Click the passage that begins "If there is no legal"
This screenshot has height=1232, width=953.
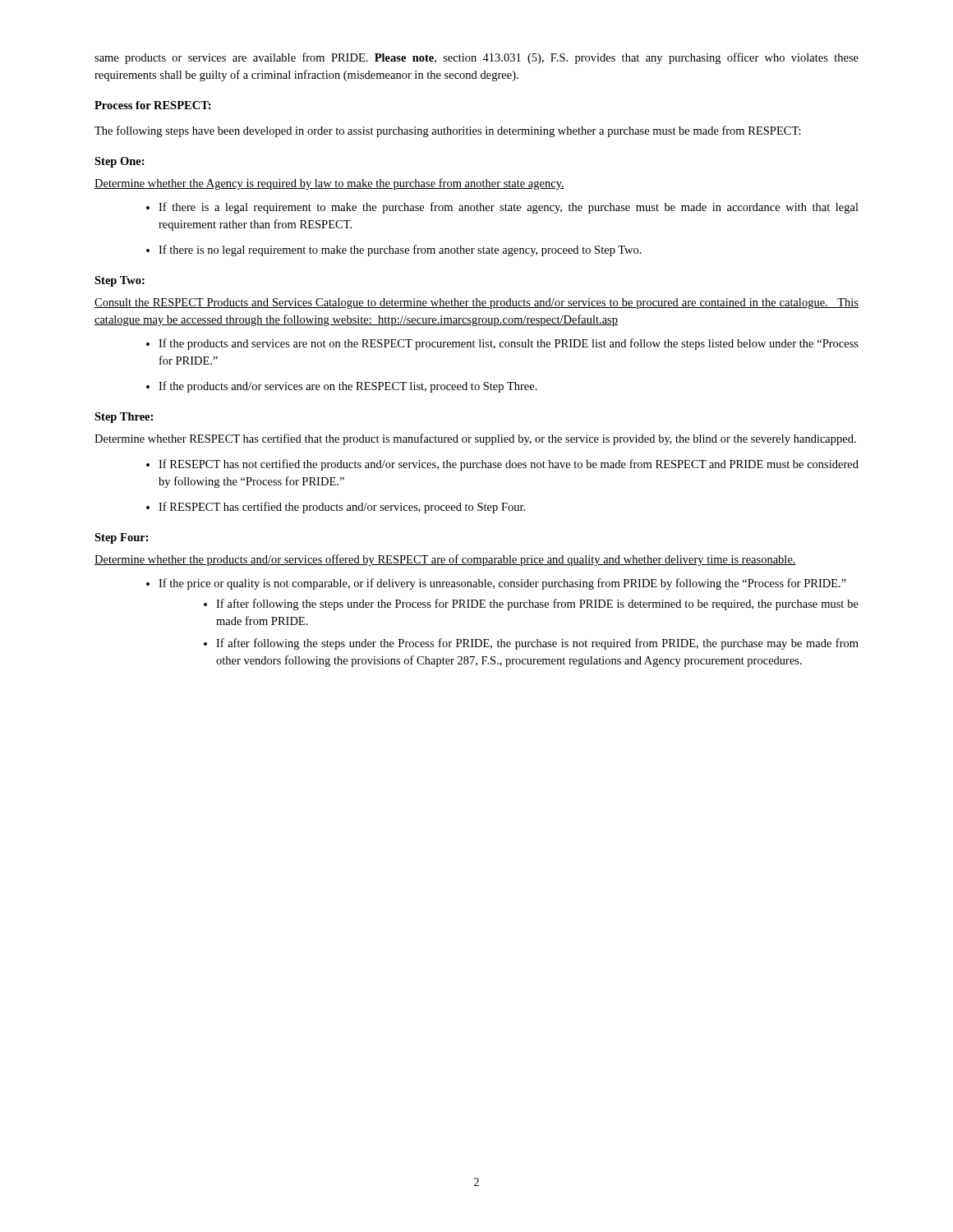click(x=400, y=250)
